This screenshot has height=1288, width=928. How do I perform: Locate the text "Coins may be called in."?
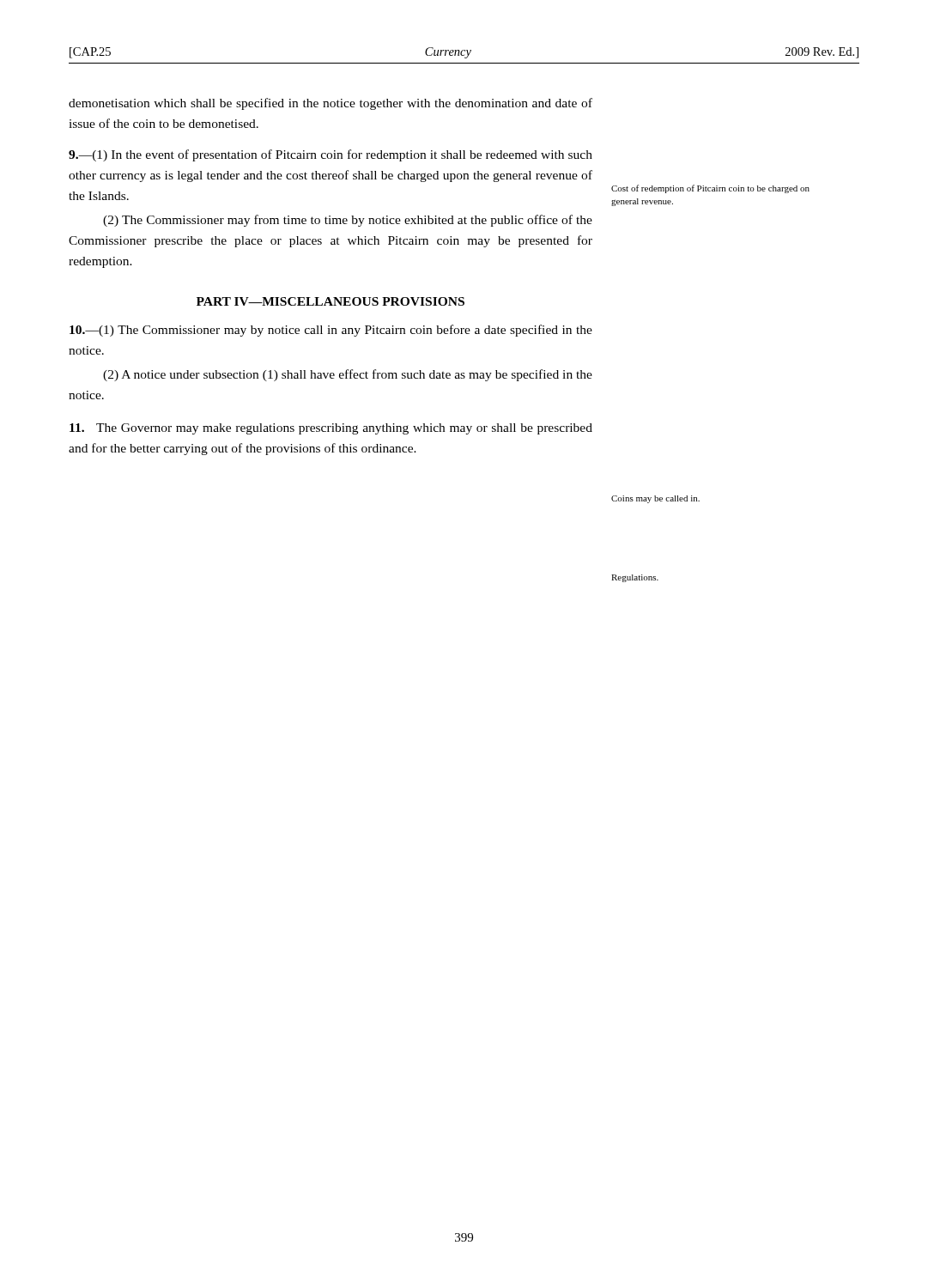pos(656,498)
